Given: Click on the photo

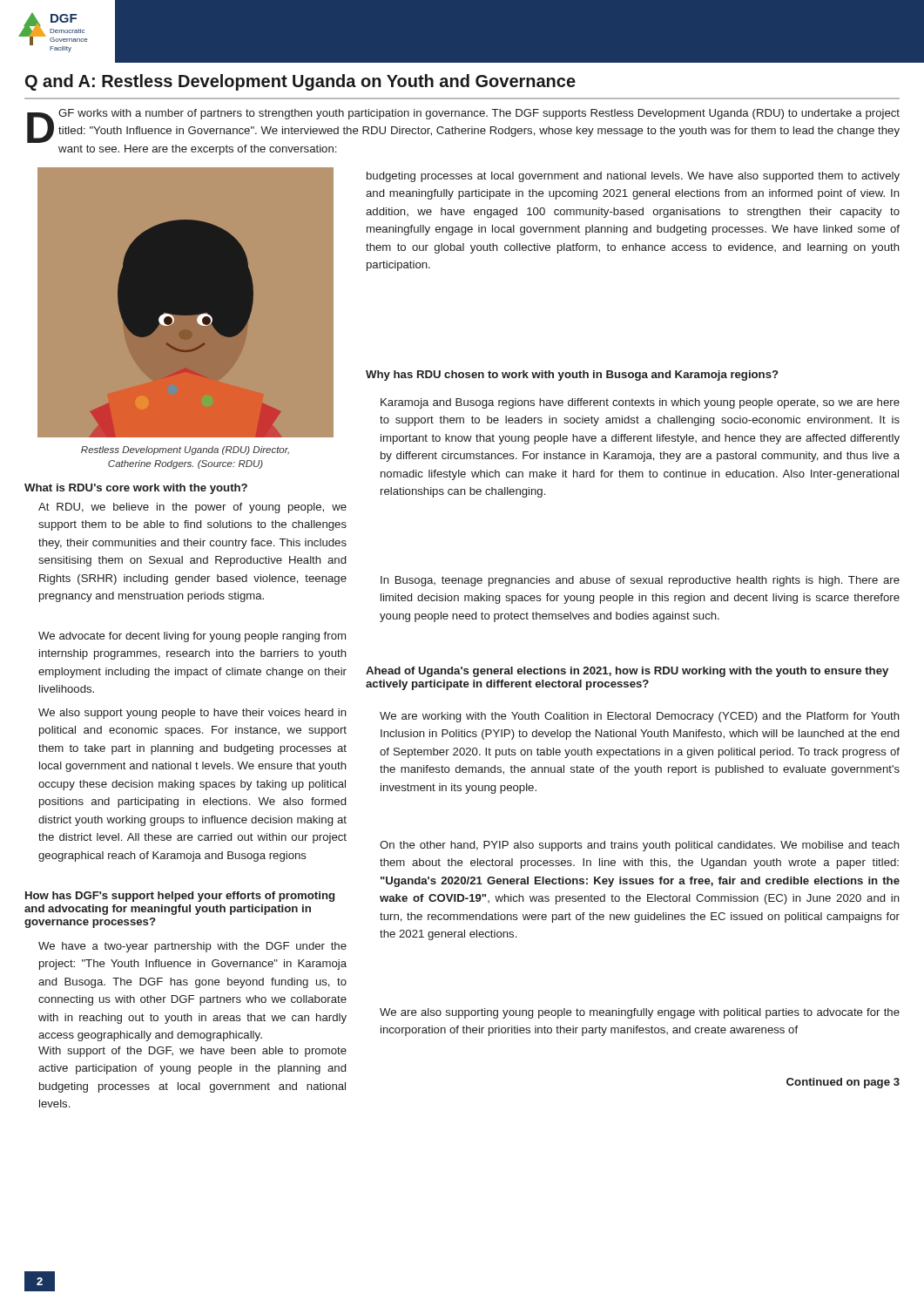Looking at the screenshot, I should click(x=185, y=302).
